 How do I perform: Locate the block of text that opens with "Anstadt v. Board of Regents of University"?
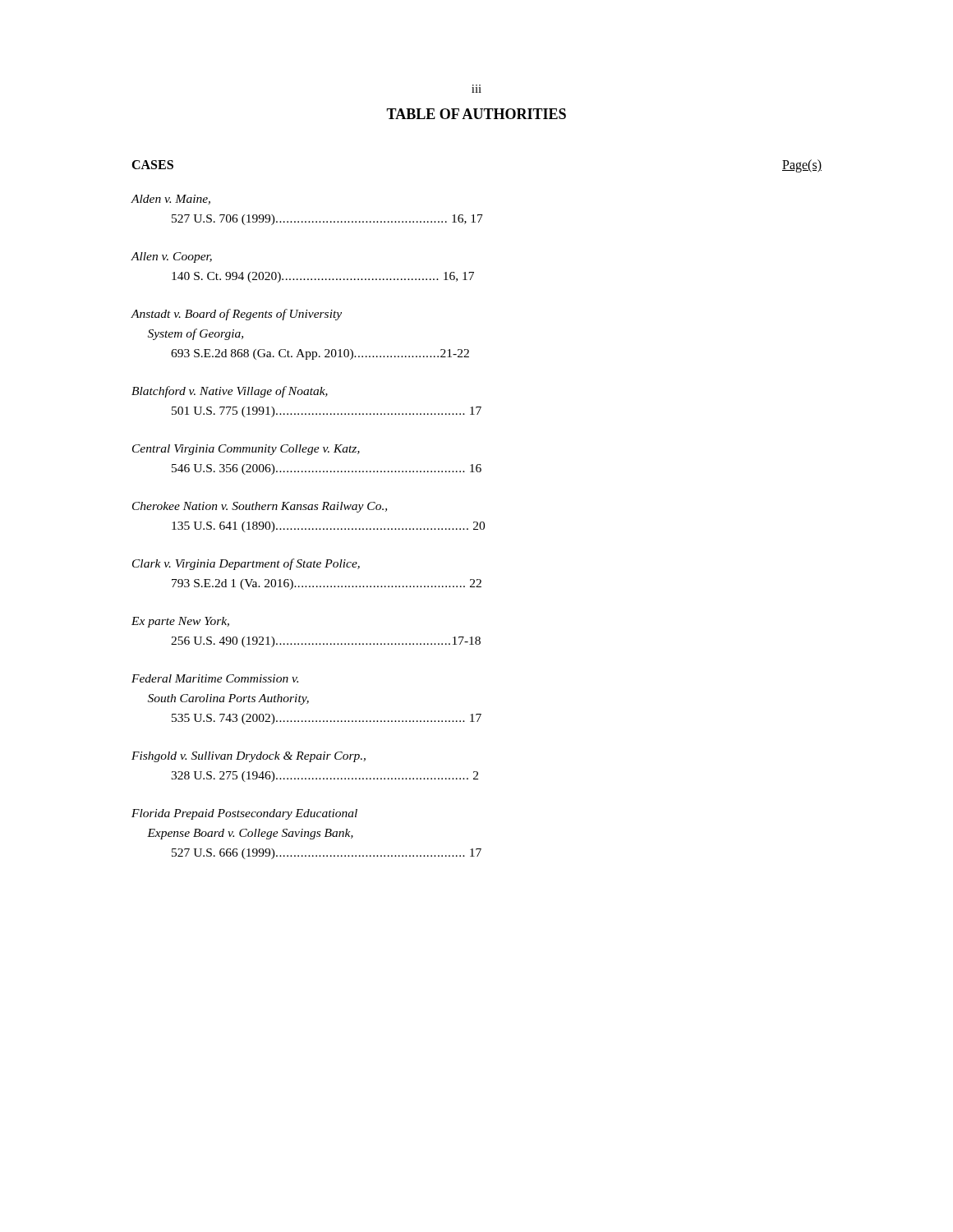236,315
